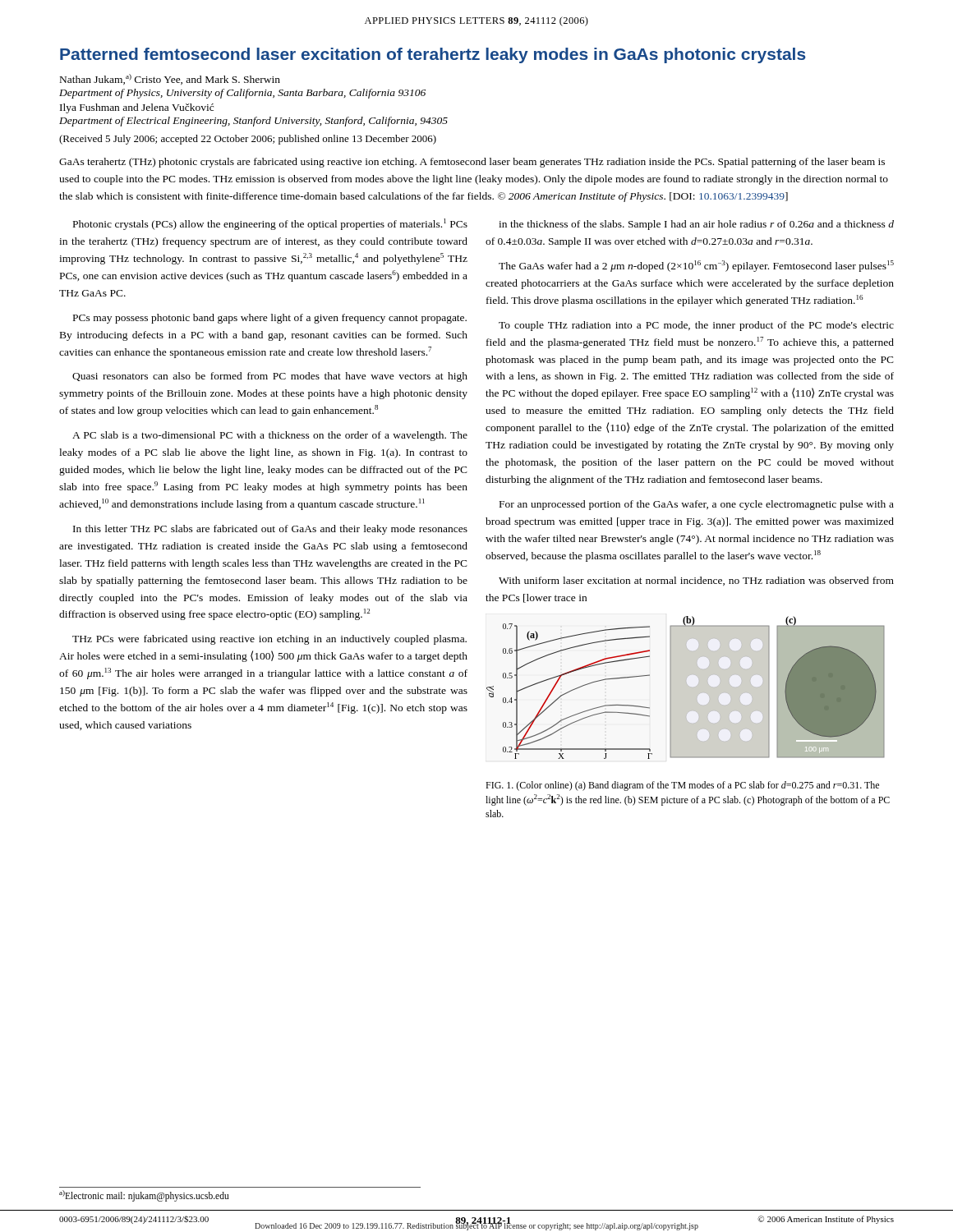Locate the element starting "Ilya Fushman and"
Viewport: 953px width, 1232px height.
click(x=253, y=114)
